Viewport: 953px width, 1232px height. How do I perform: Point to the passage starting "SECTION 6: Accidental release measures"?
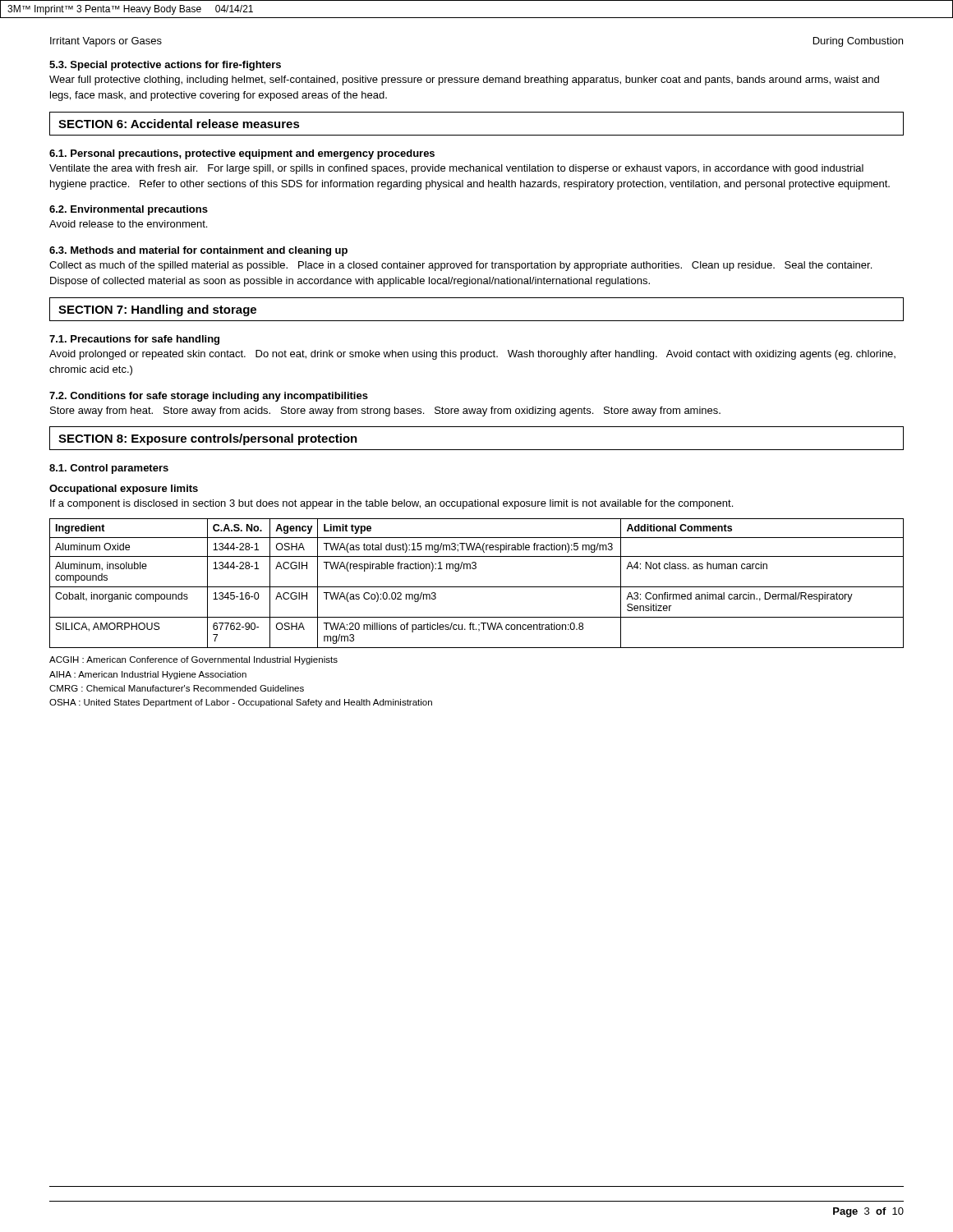pos(179,123)
